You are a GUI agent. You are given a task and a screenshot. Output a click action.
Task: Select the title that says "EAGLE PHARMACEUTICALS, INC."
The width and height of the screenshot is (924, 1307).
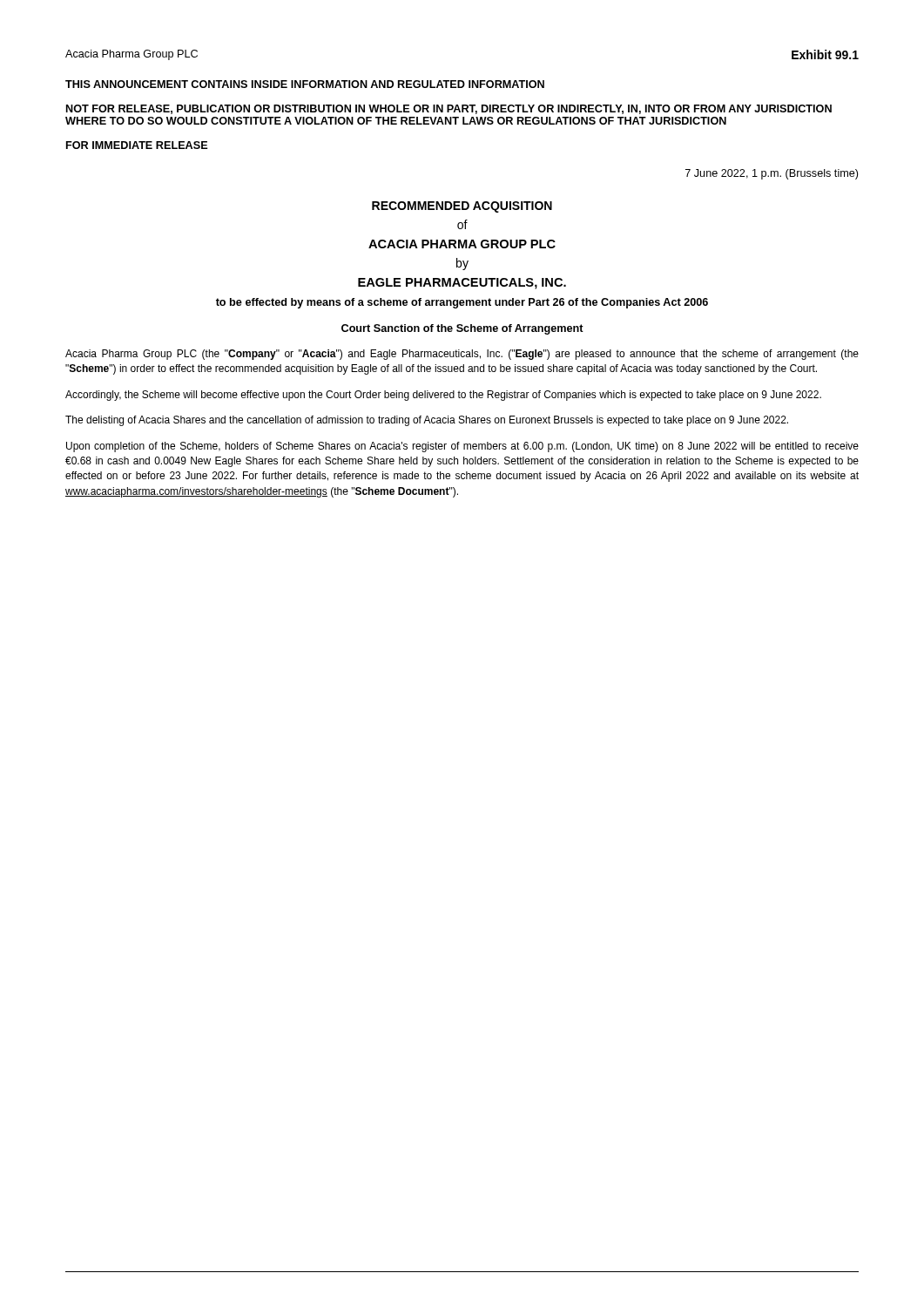click(x=462, y=282)
